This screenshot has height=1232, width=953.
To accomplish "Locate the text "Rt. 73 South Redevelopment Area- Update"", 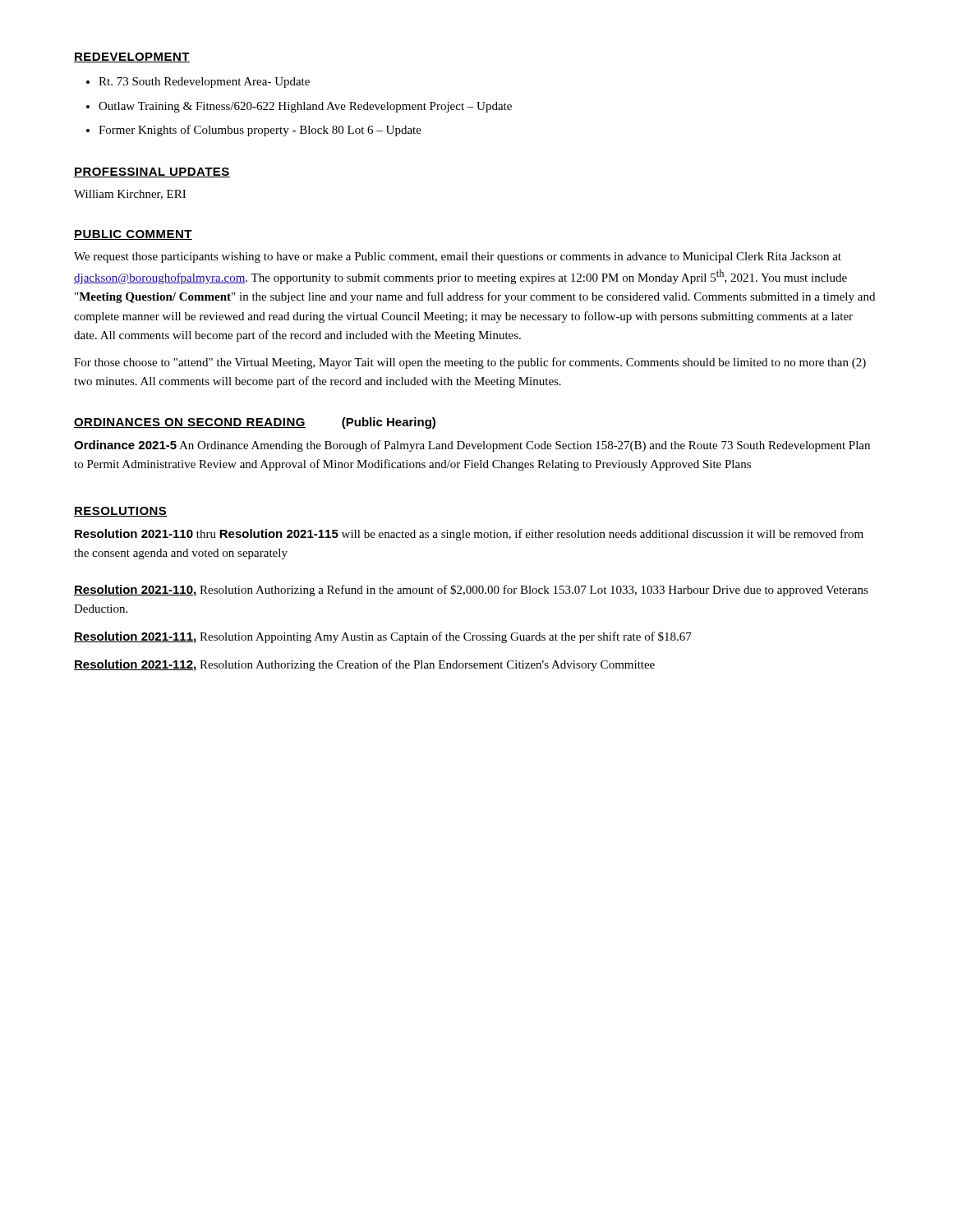I will click(x=204, y=81).
